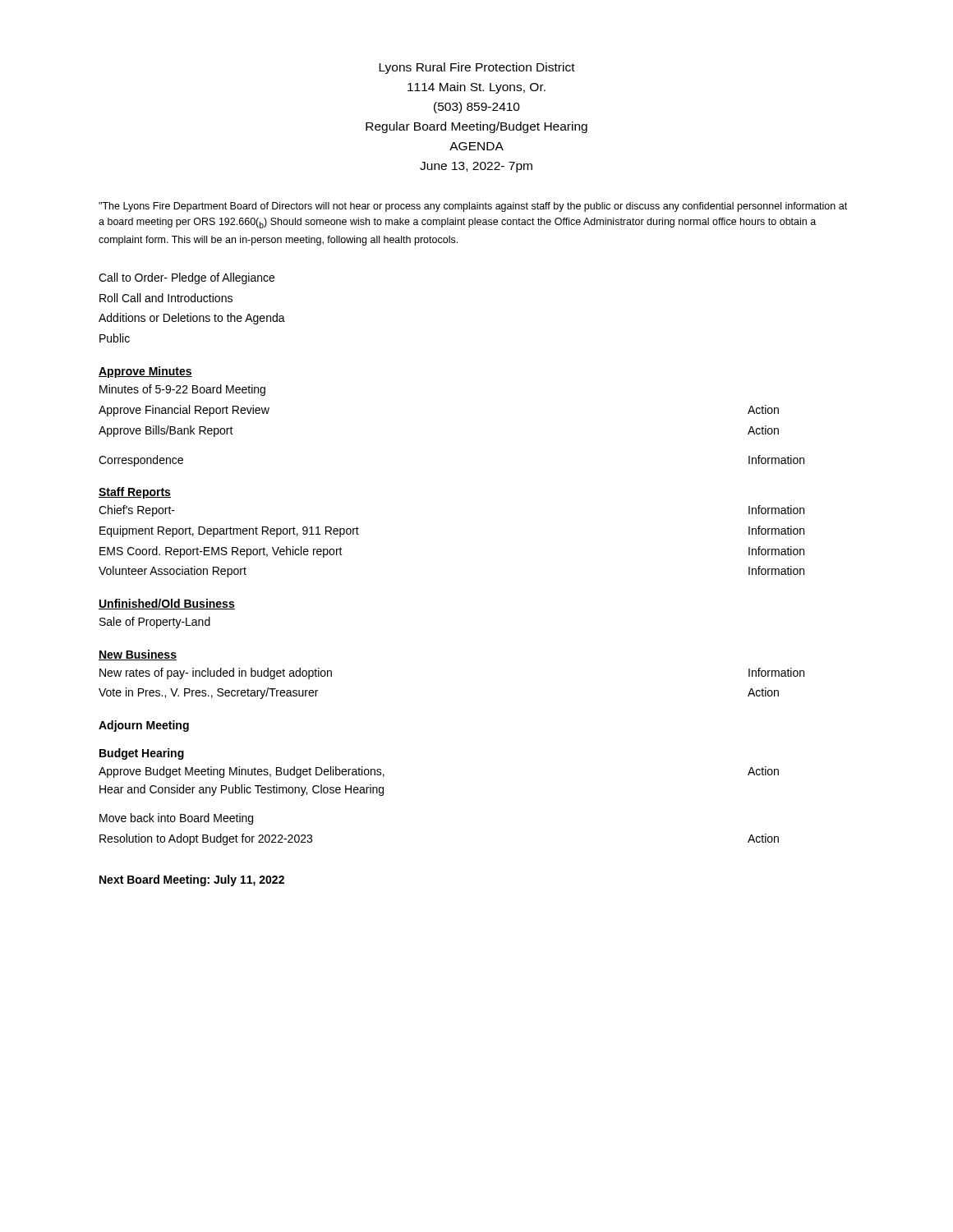Locate the block of text that opens with "Resolution to Adopt Budget for"

(205, 839)
